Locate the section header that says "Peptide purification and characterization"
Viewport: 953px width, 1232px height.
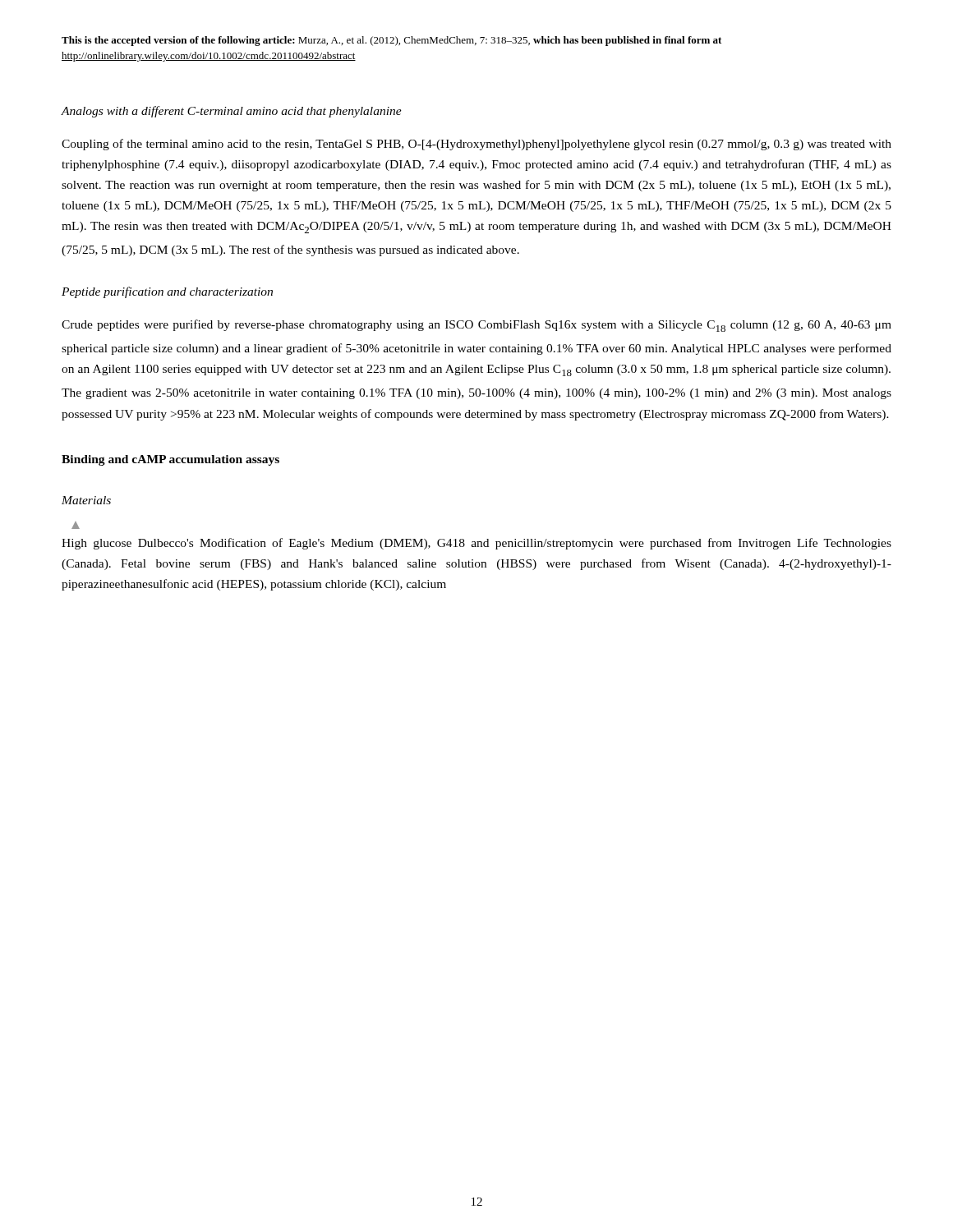168,291
